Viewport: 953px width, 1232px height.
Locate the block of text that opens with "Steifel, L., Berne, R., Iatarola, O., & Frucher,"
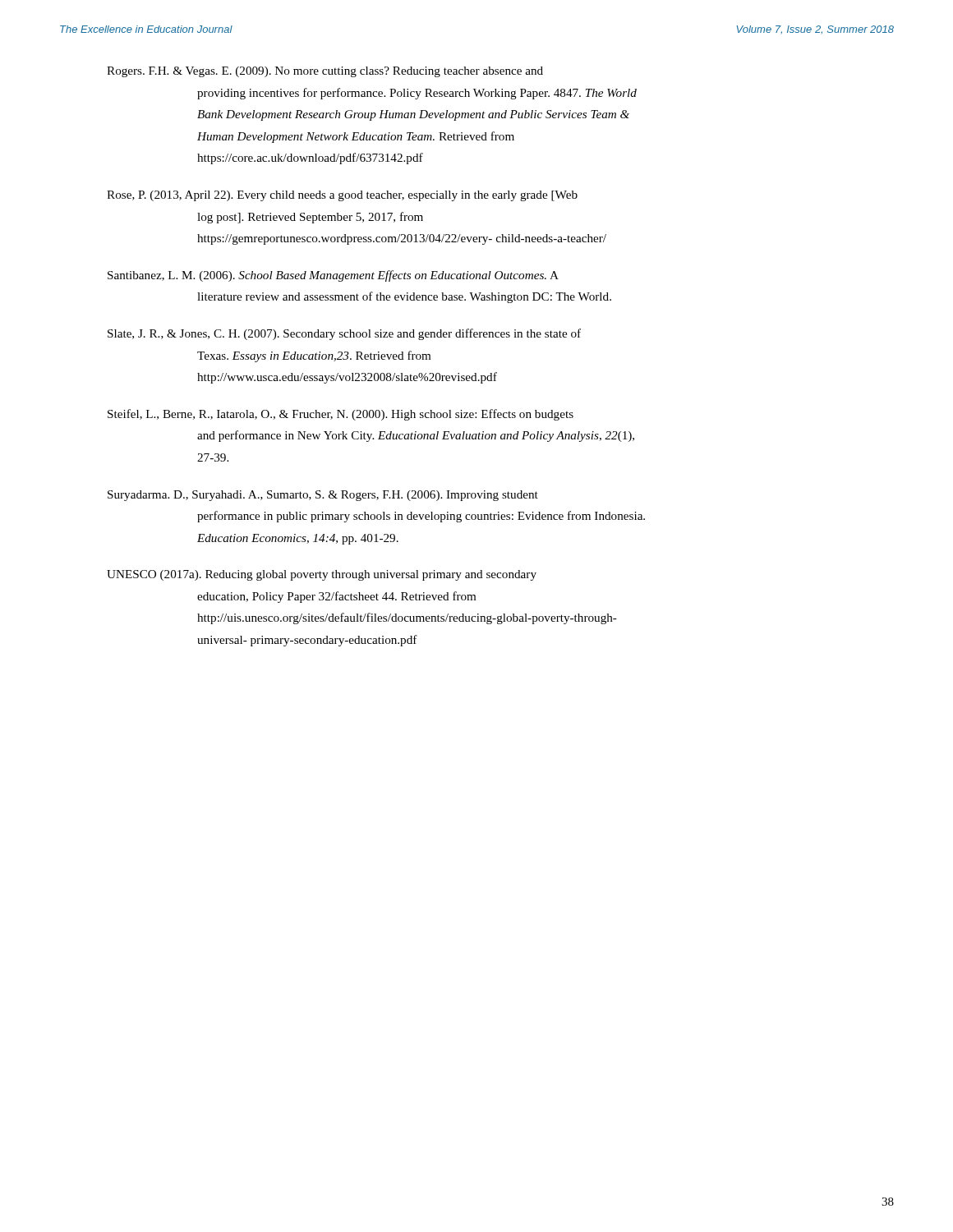click(466, 436)
